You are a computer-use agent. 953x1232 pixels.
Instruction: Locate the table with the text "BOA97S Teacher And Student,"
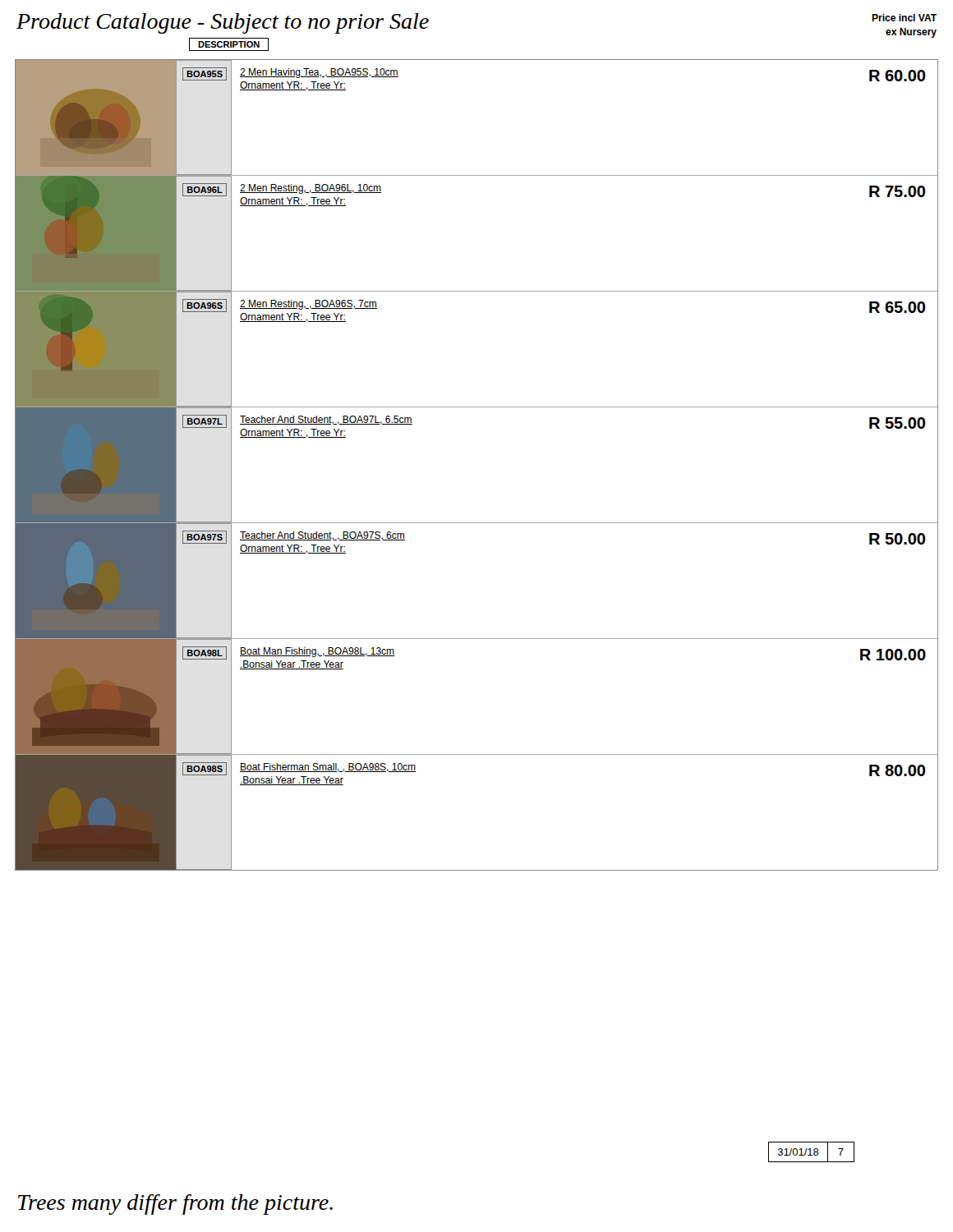(476, 581)
